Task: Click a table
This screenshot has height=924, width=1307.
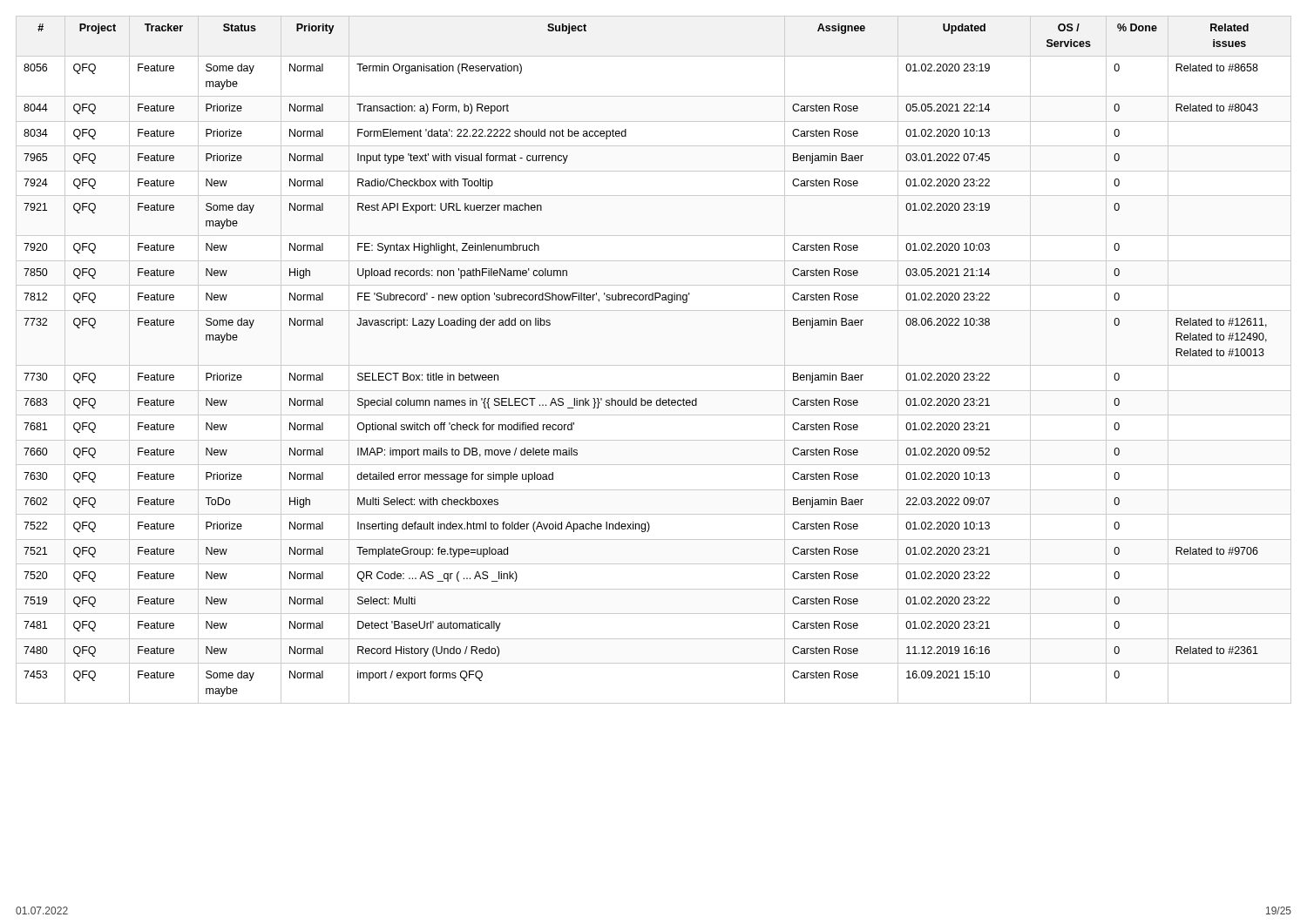Action: [x=654, y=360]
